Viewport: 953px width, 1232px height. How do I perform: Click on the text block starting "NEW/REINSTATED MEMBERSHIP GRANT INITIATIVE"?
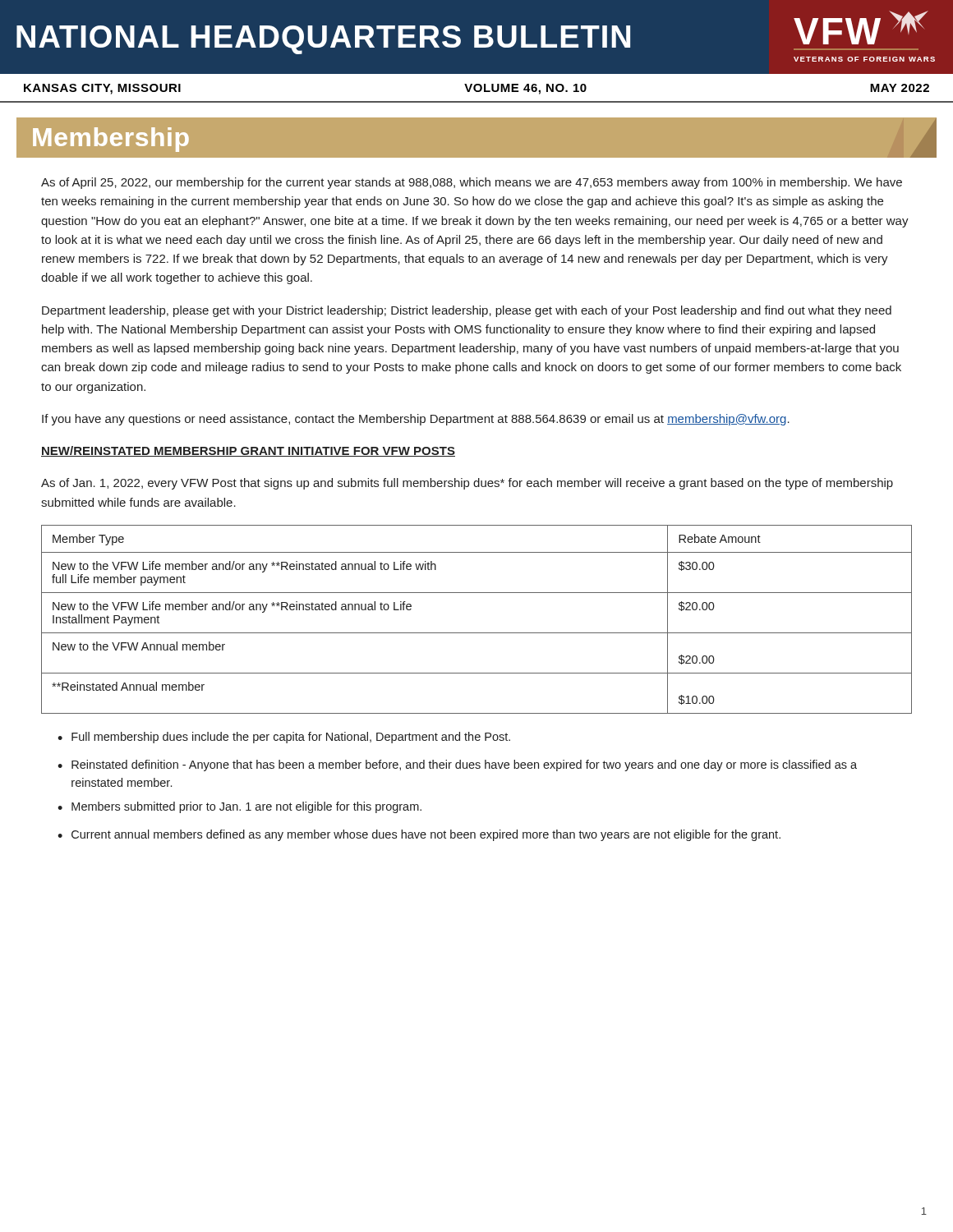click(248, 451)
